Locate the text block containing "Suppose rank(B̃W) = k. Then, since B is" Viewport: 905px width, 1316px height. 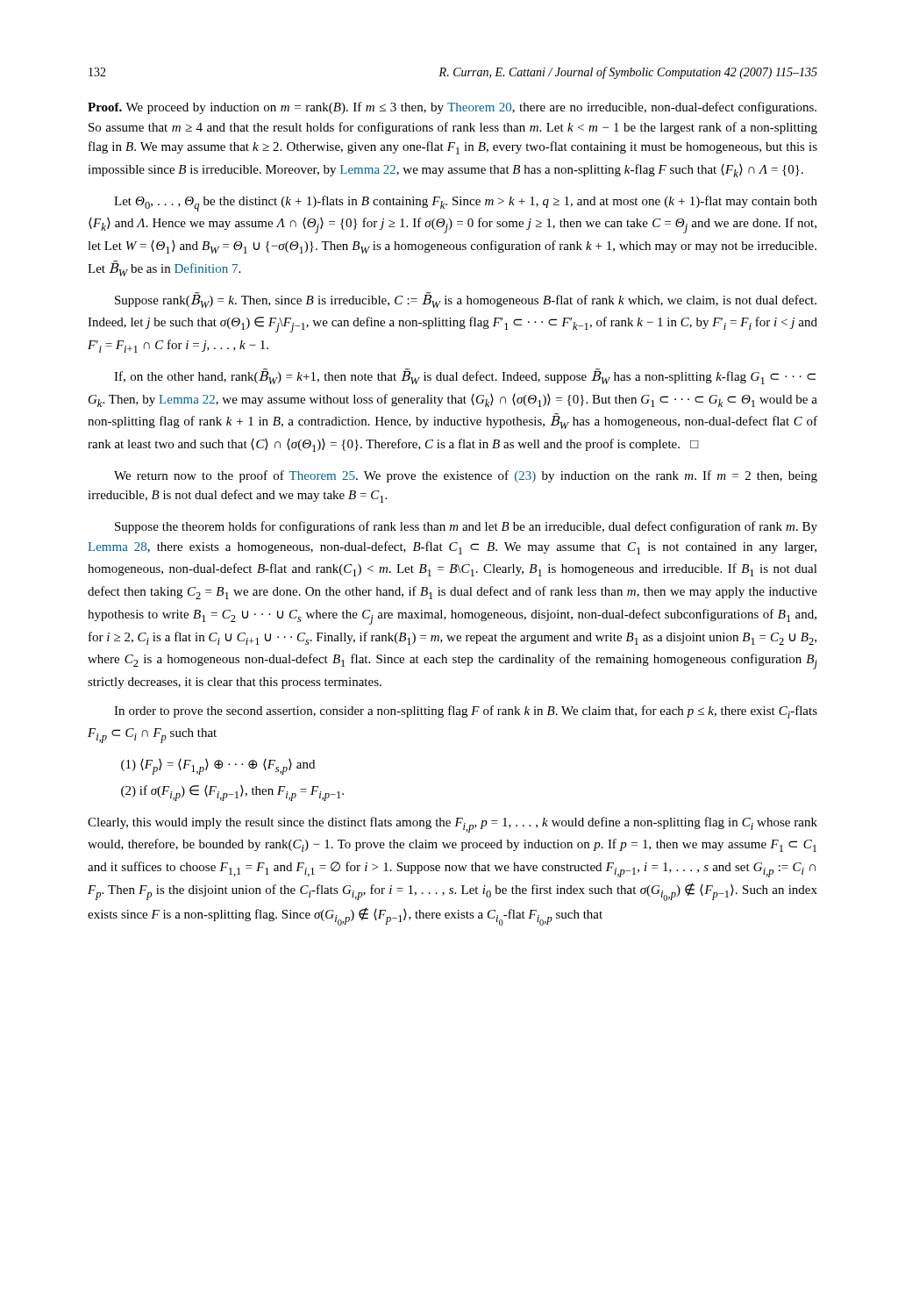pyautogui.click(x=452, y=324)
